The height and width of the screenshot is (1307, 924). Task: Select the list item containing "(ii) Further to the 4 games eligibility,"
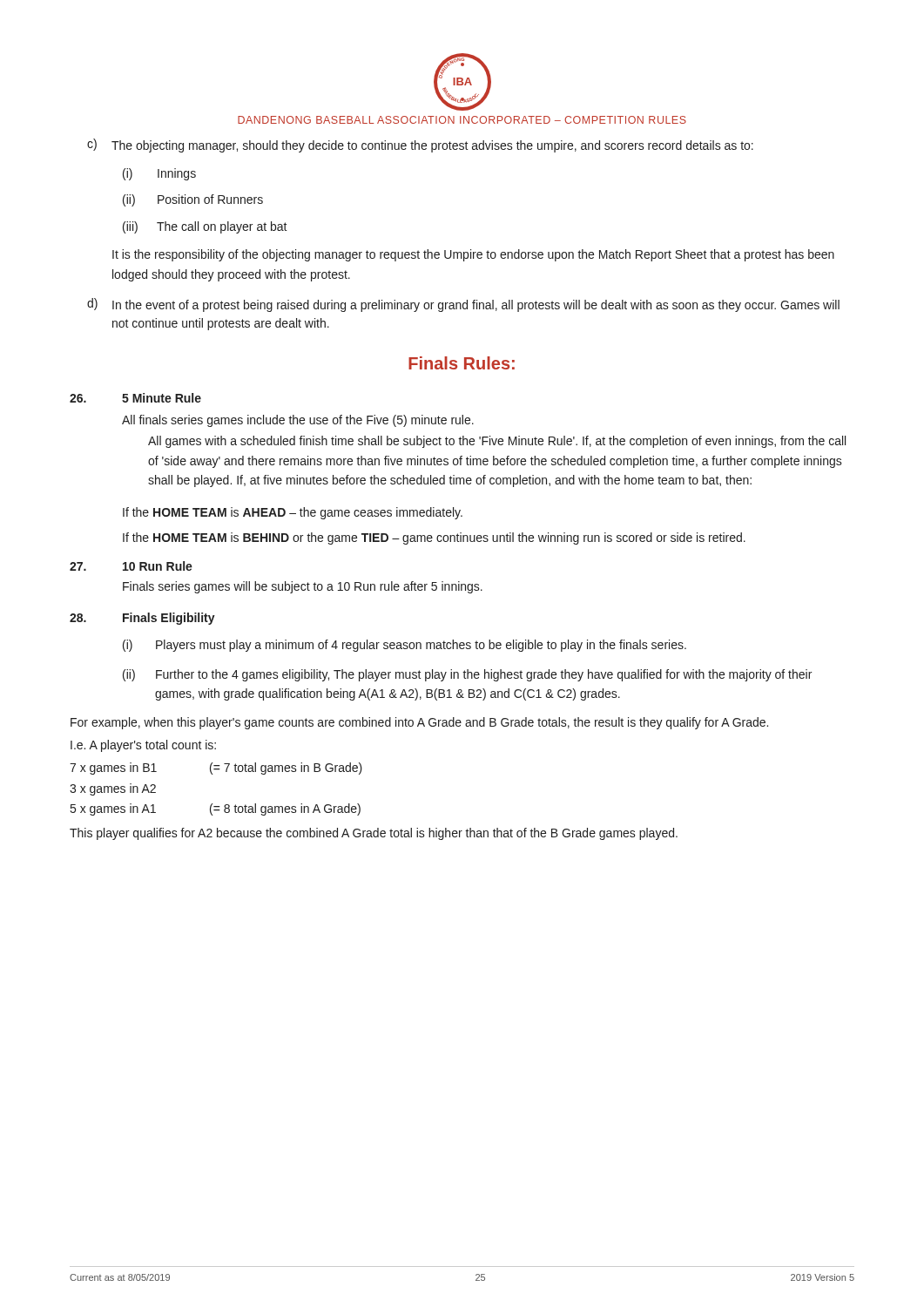488,684
